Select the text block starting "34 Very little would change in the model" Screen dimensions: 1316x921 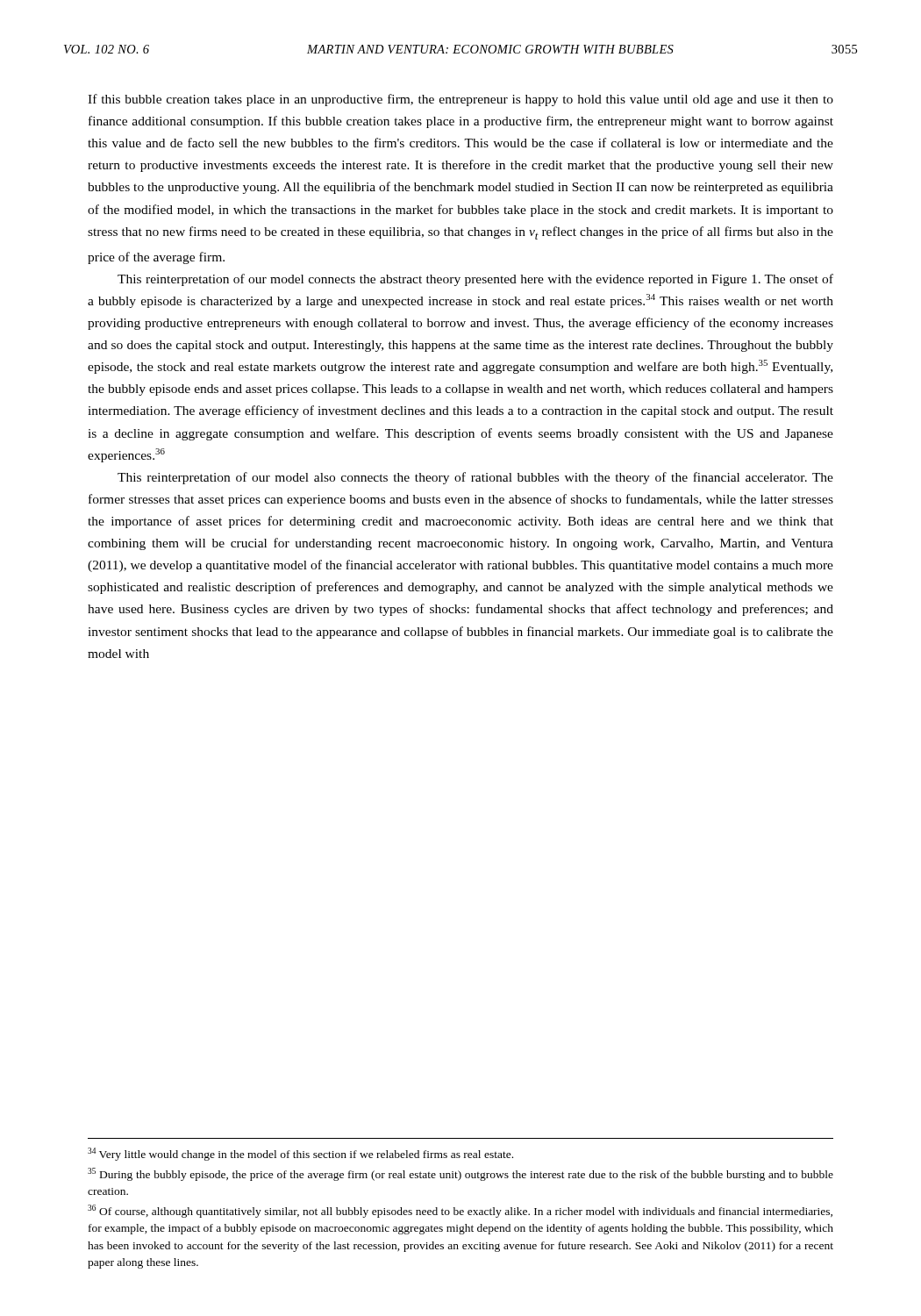point(301,1153)
